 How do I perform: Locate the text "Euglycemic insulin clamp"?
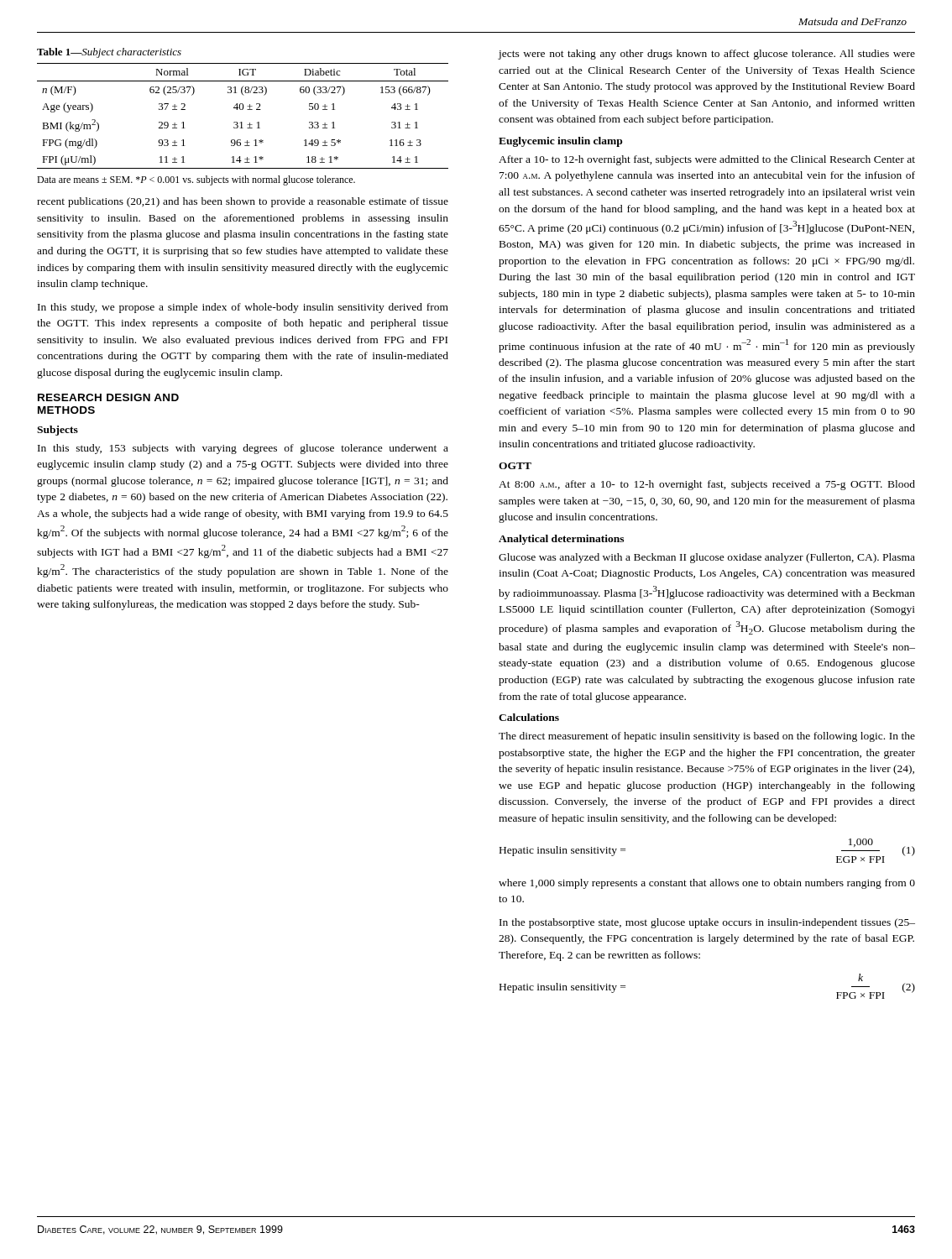click(561, 140)
